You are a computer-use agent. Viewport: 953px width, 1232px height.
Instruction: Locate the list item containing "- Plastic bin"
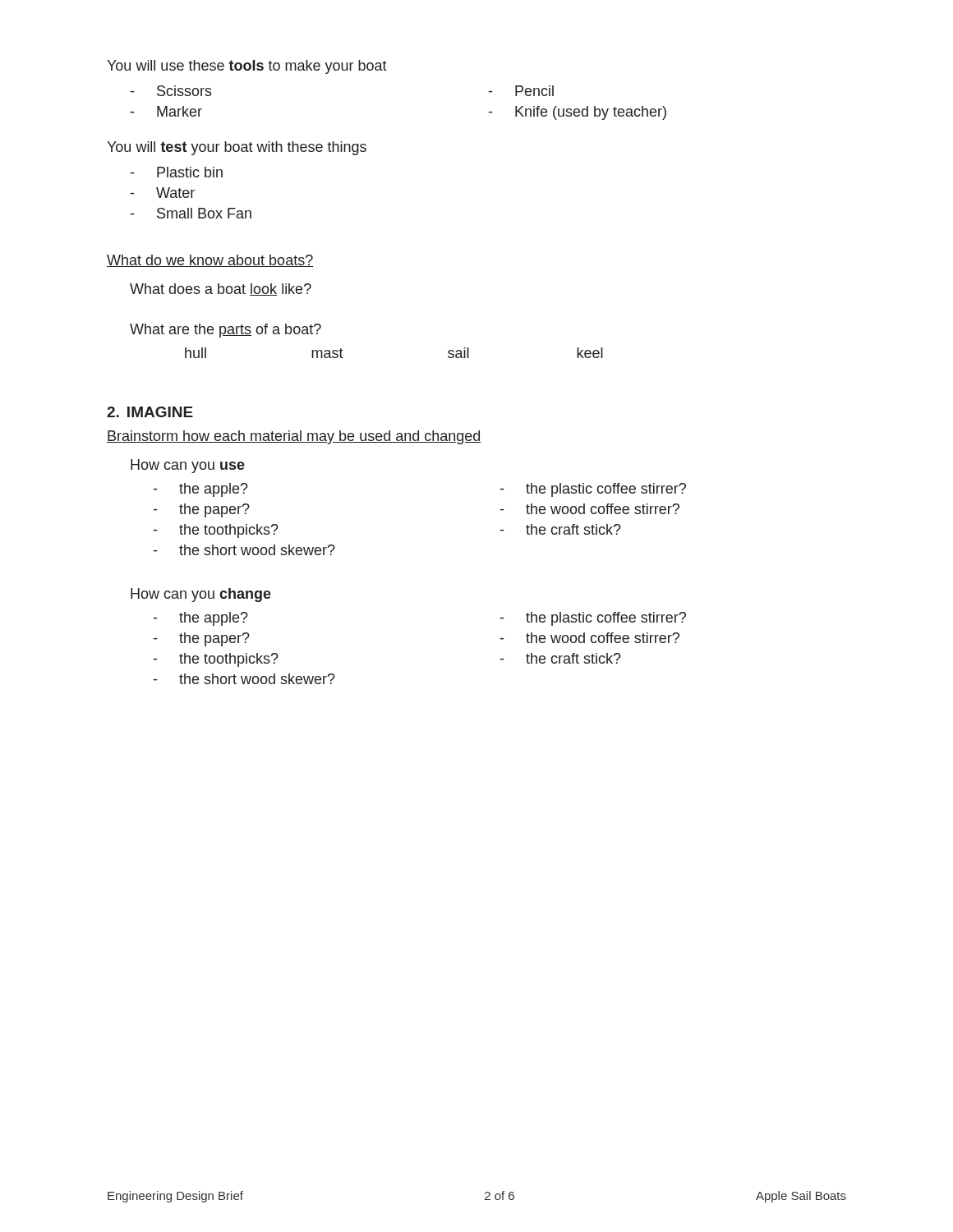point(177,173)
